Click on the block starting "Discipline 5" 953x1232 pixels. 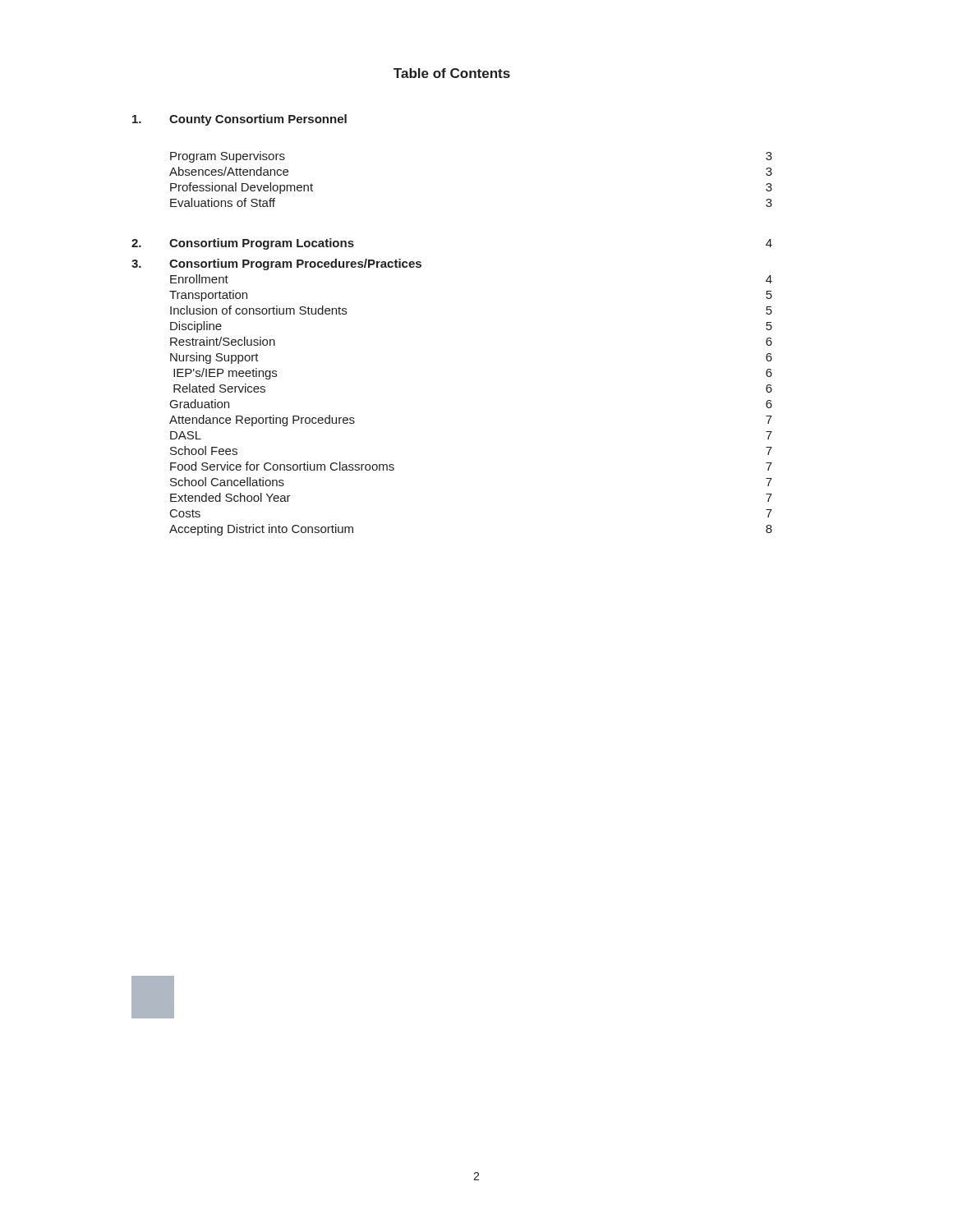coord(194,326)
